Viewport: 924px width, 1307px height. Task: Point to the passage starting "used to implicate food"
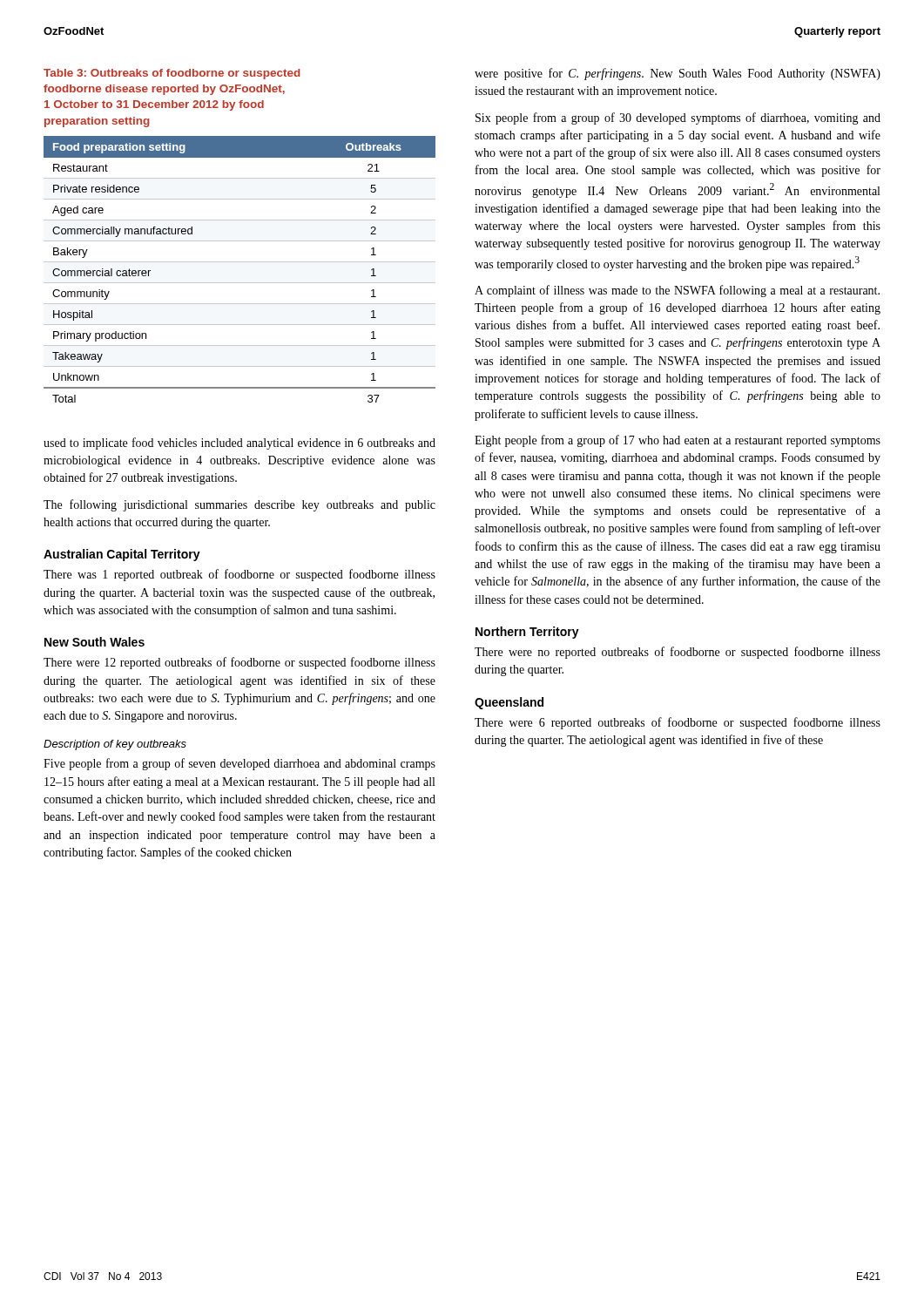click(240, 461)
